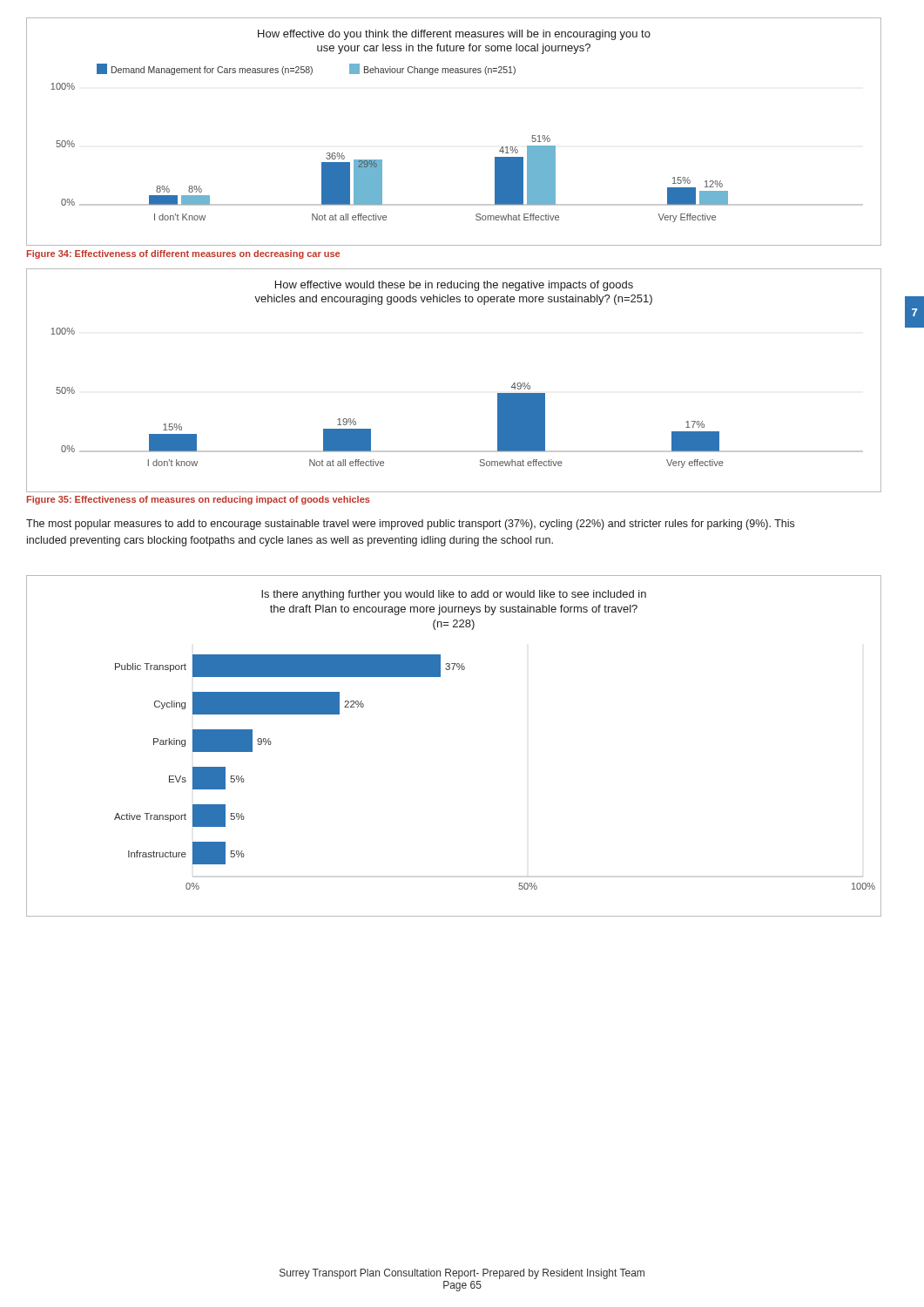Locate the caption that opens with "Figure 34: Effectiveness of different"
This screenshot has width=924, height=1307.
point(183,254)
